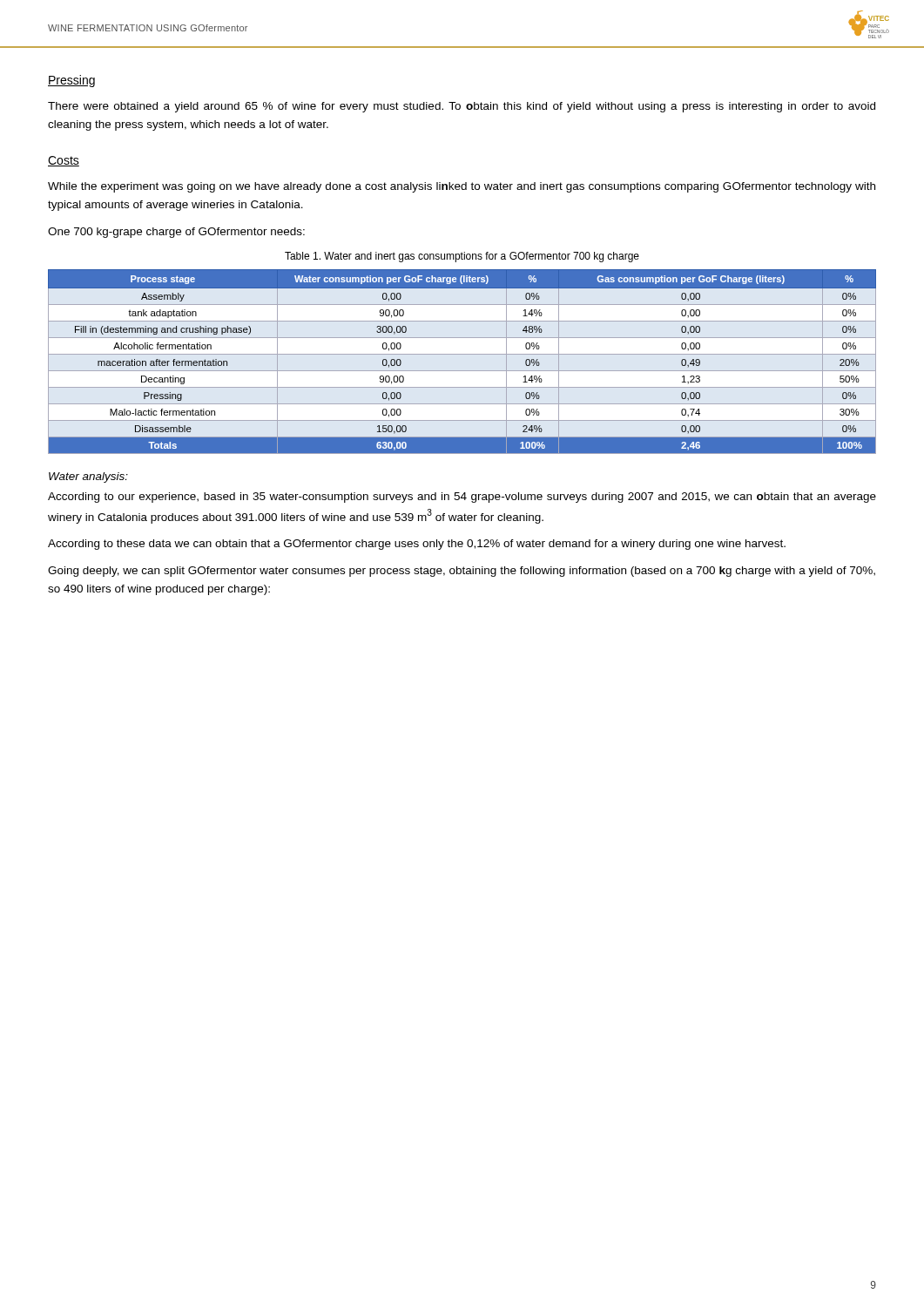
Task: Locate the block starting "One 700 kg-grape charge"
Action: pyautogui.click(x=177, y=231)
